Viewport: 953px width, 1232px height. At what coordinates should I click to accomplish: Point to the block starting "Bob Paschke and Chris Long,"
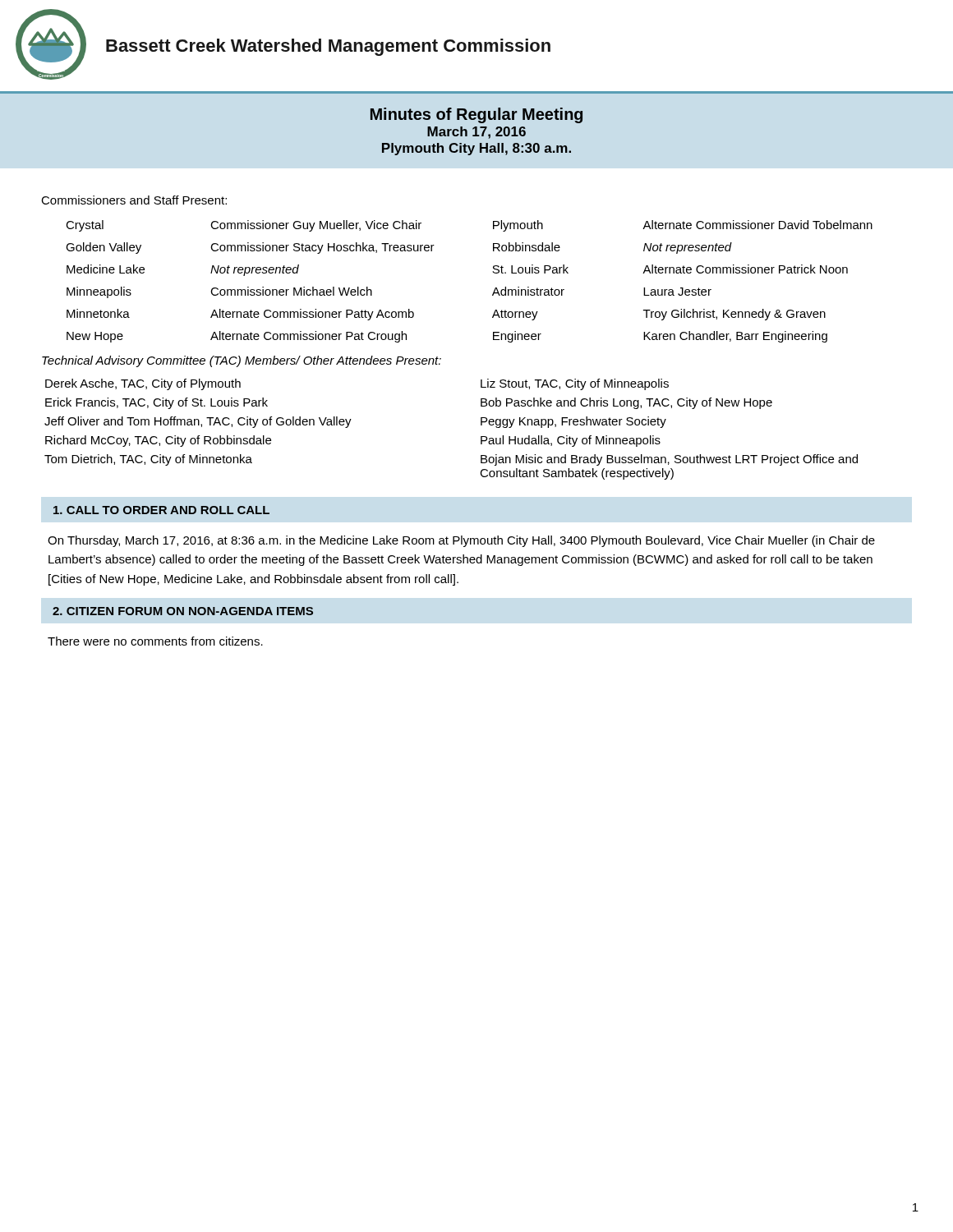coord(626,402)
